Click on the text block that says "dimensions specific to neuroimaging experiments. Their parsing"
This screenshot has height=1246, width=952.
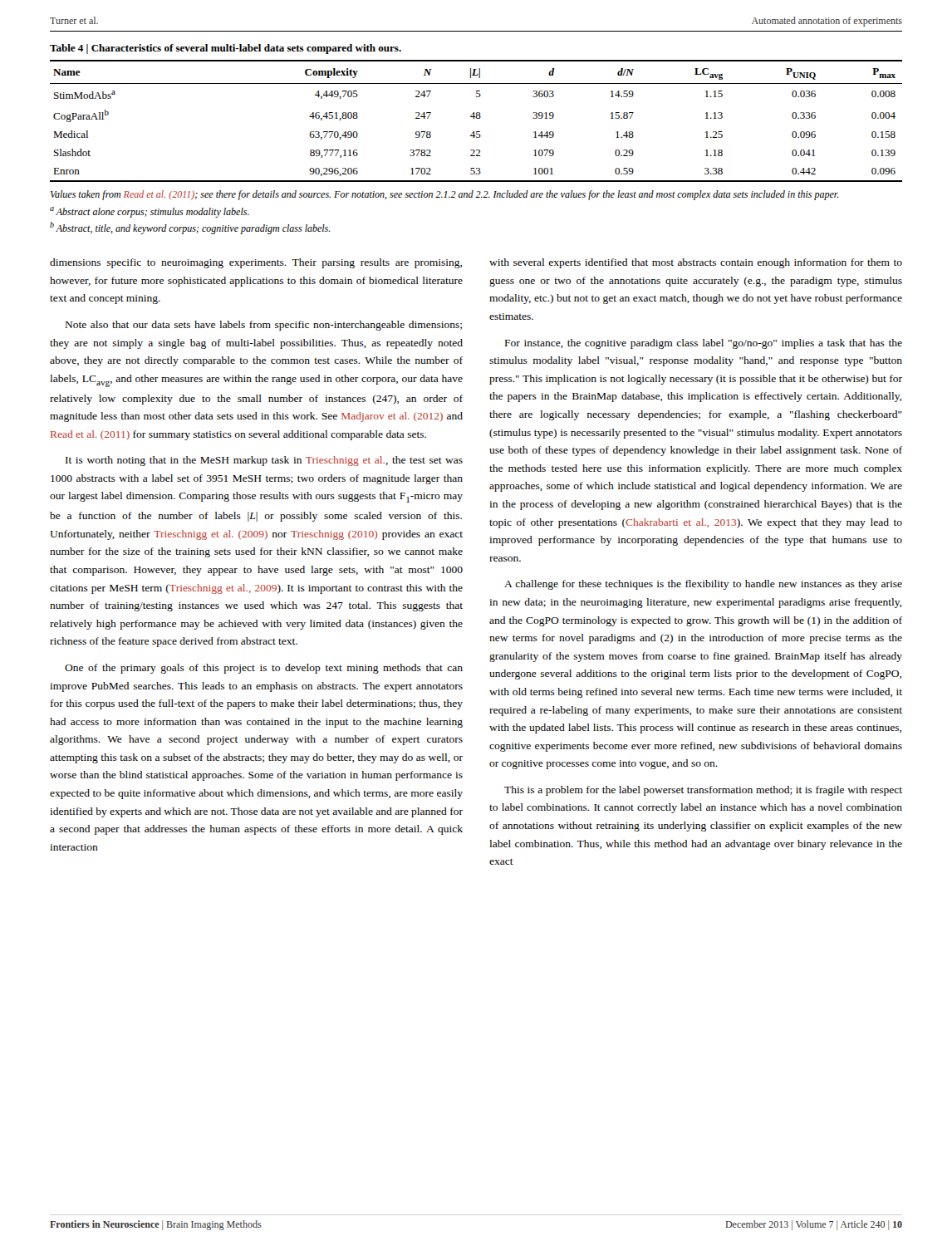[256, 555]
